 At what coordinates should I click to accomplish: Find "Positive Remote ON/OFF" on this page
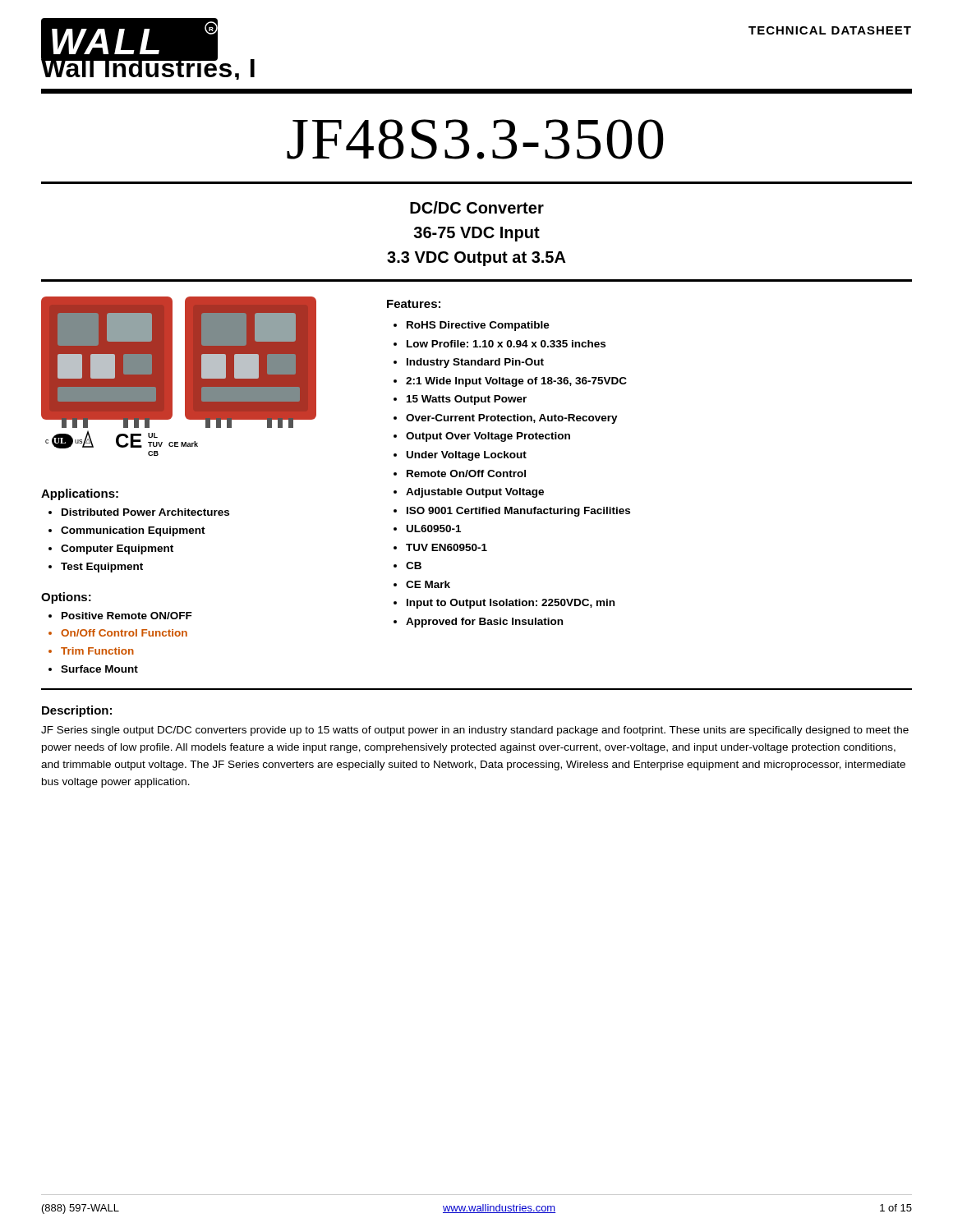(x=126, y=615)
